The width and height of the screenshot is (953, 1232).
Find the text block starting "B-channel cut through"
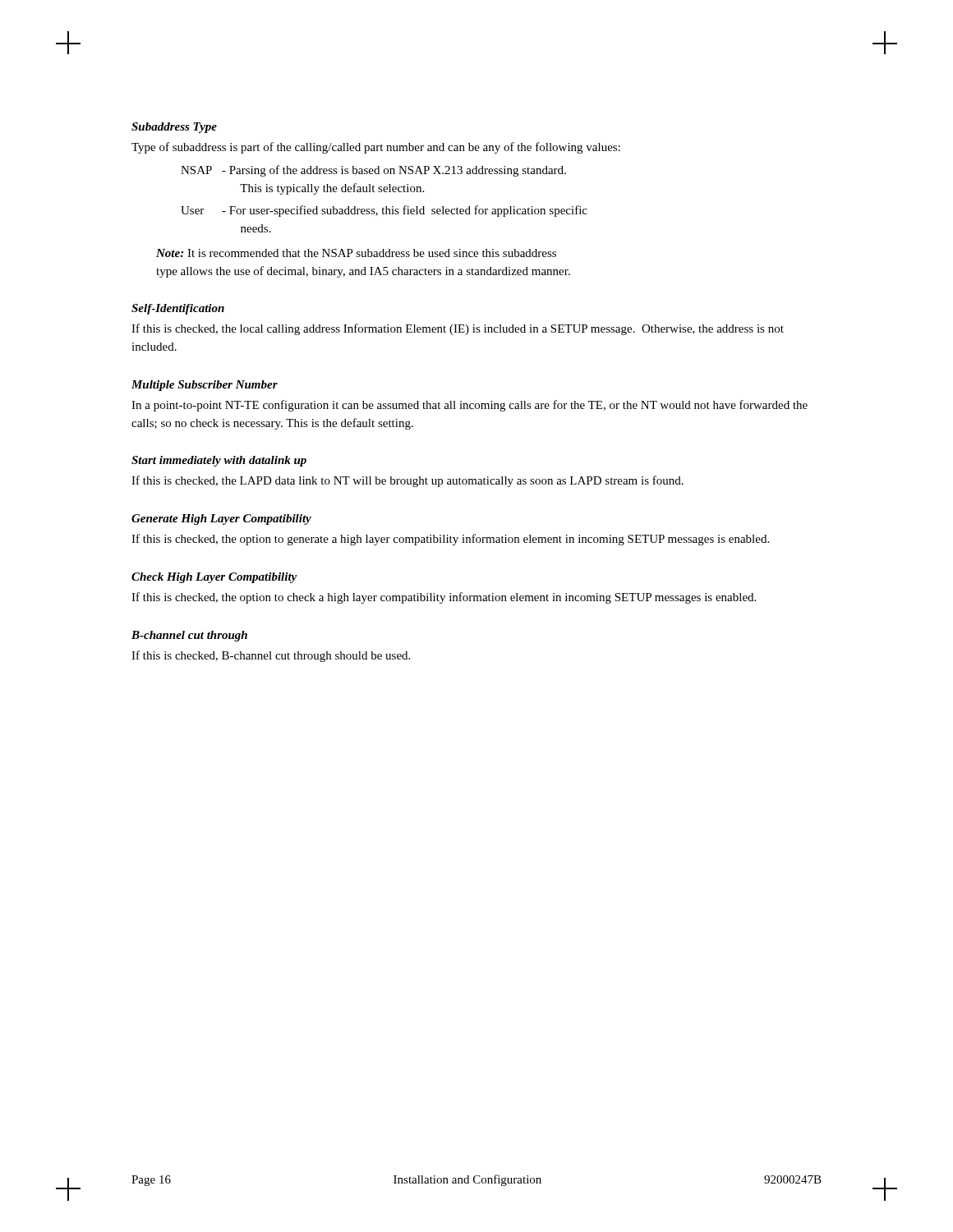pos(190,634)
